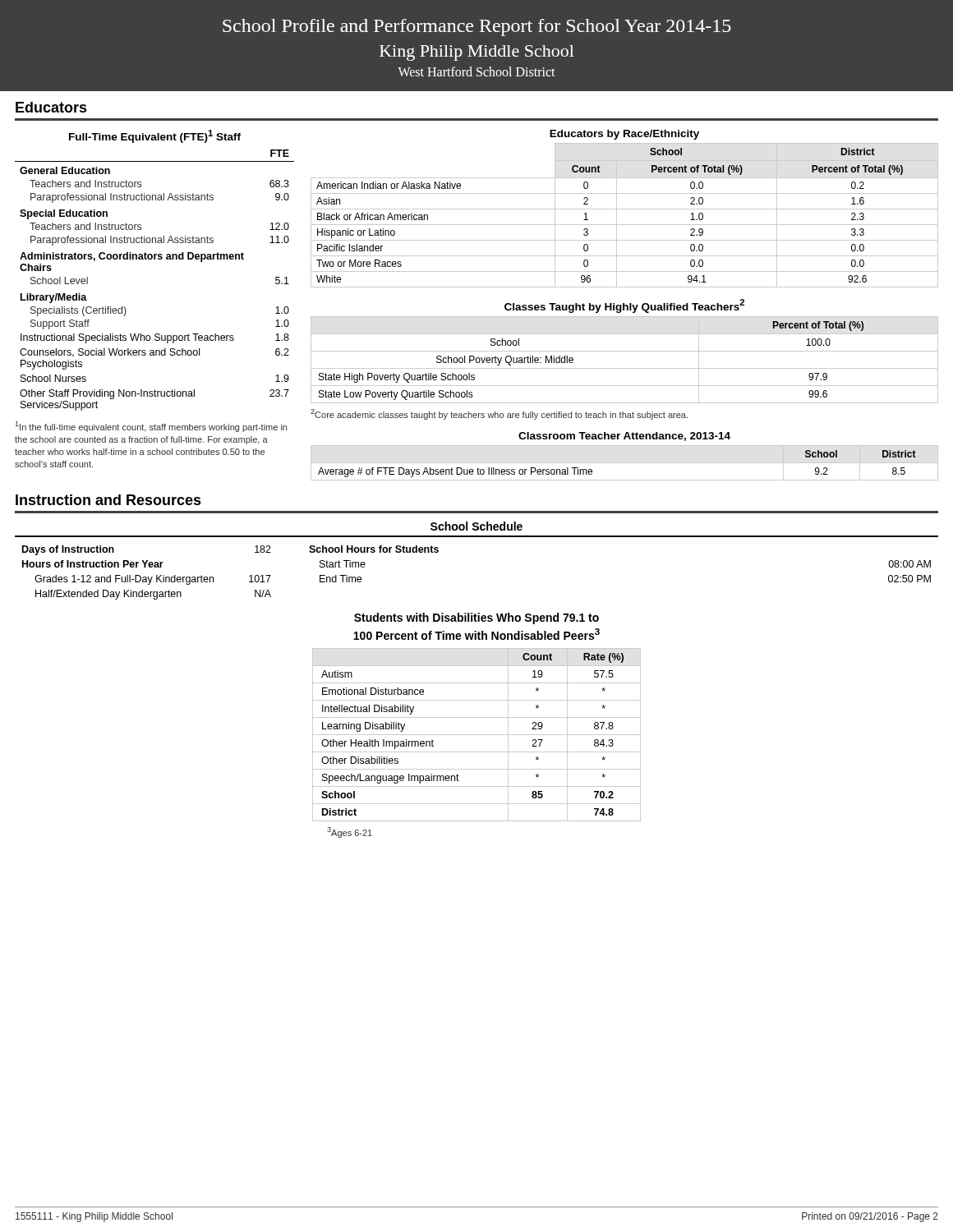
Task: Point to the block beginning "2Core academic classes taught by"
Action: click(x=500, y=413)
